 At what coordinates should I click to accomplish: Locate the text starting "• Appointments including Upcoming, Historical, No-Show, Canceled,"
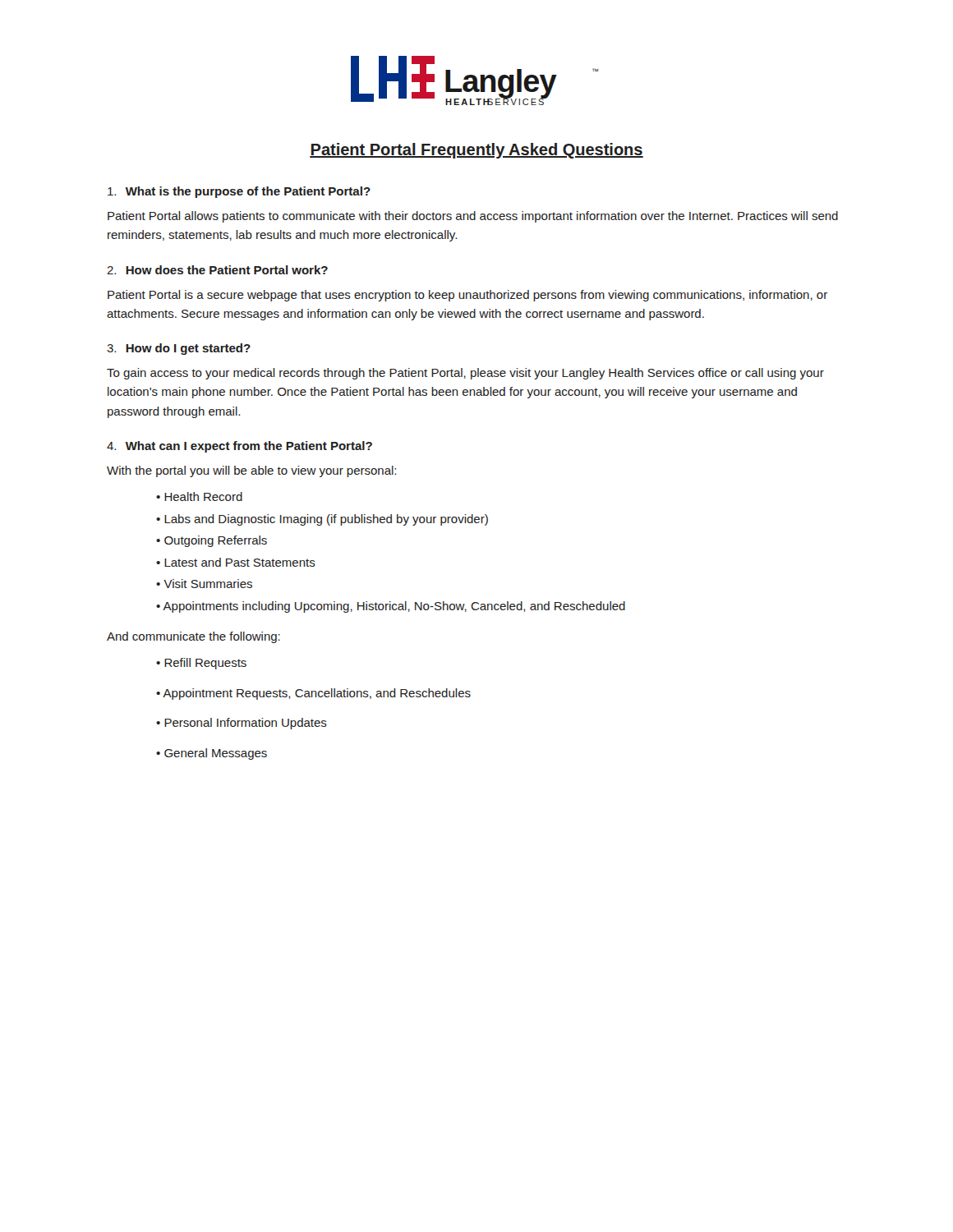point(391,605)
